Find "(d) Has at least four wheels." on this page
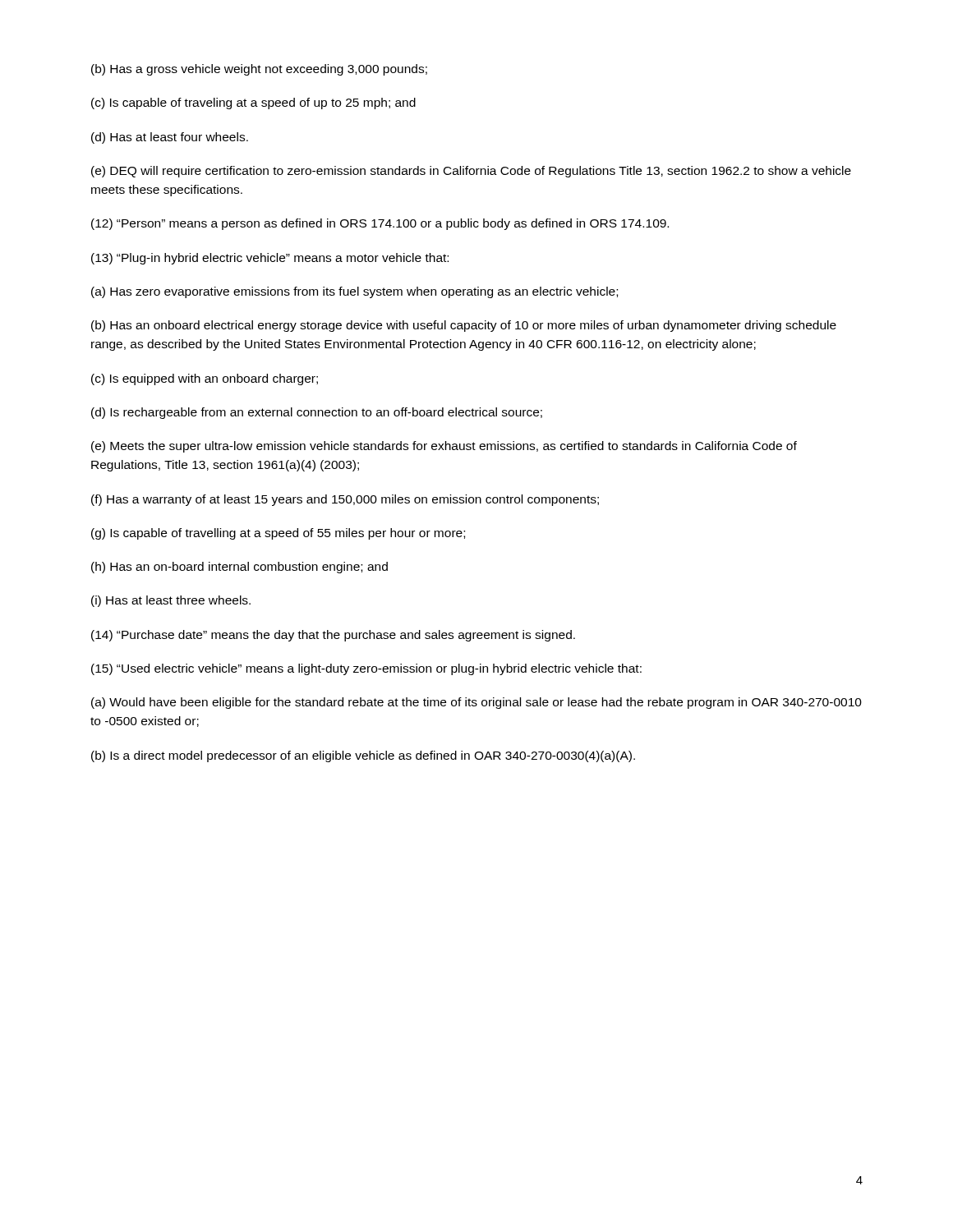The width and height of the screenshot is (953, 1232). 170,136
